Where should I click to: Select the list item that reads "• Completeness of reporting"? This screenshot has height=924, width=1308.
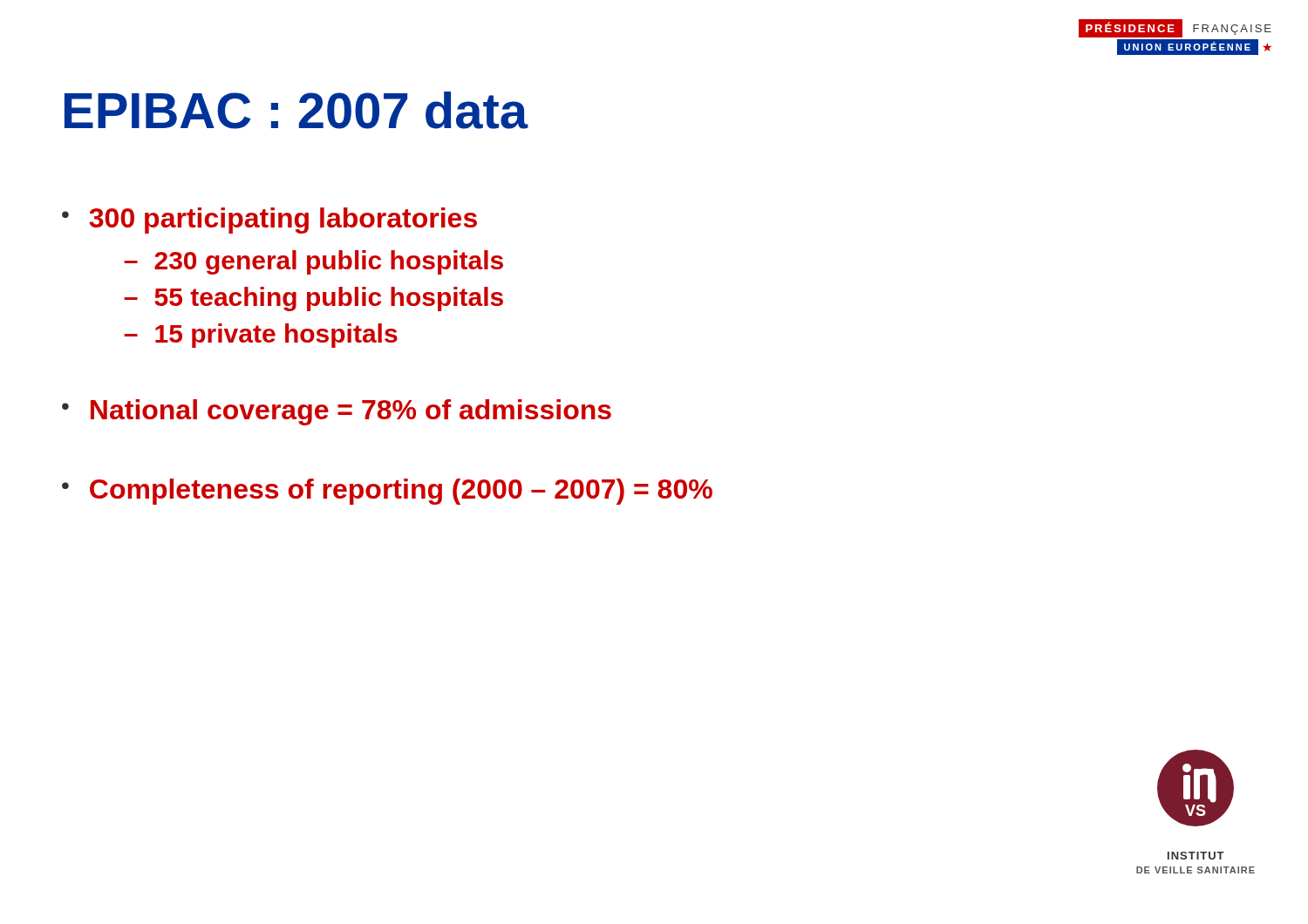tap(387, 490)
